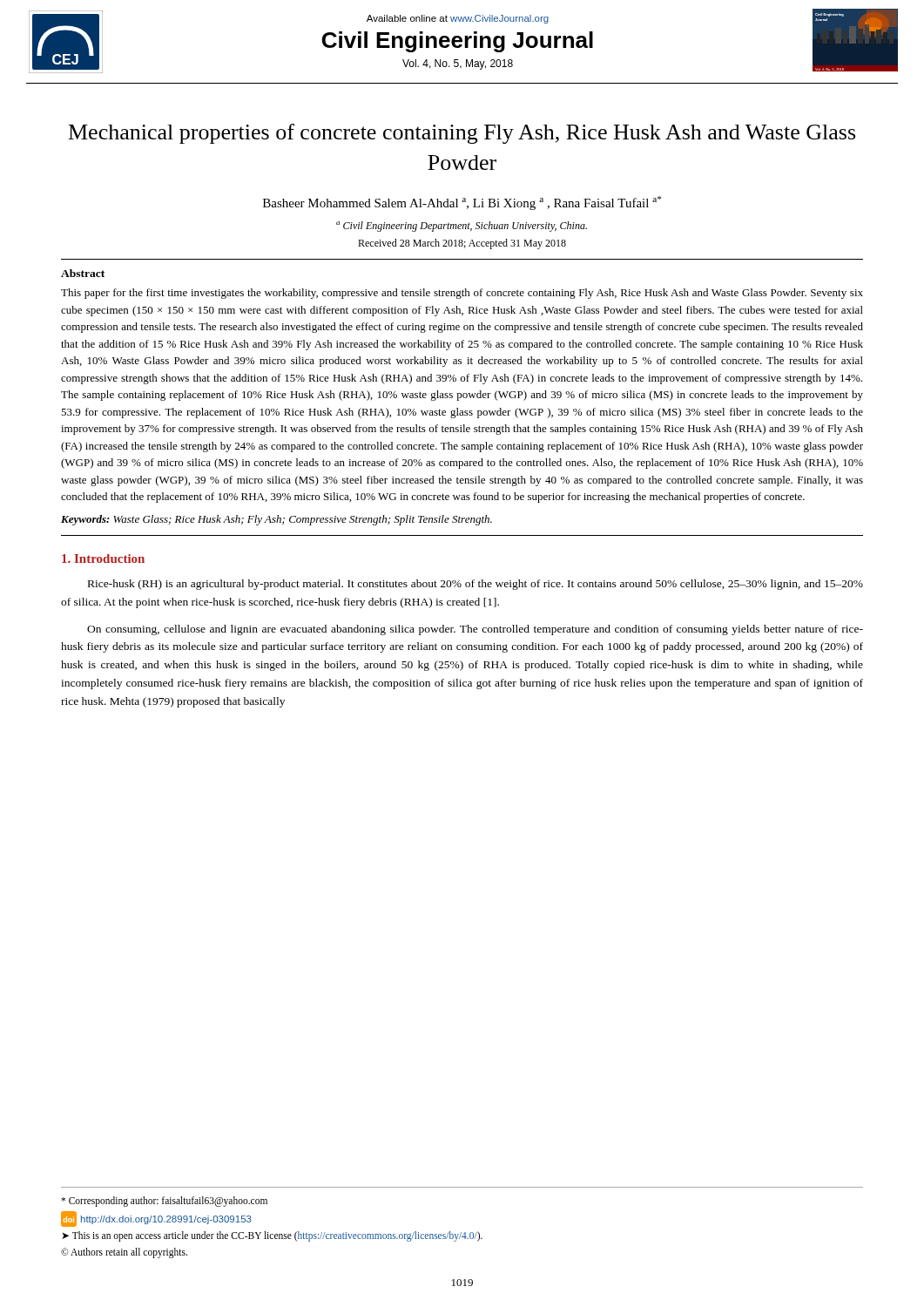
Task: Locate the region starting "1. Introduction"
Action: coord(103,558)
